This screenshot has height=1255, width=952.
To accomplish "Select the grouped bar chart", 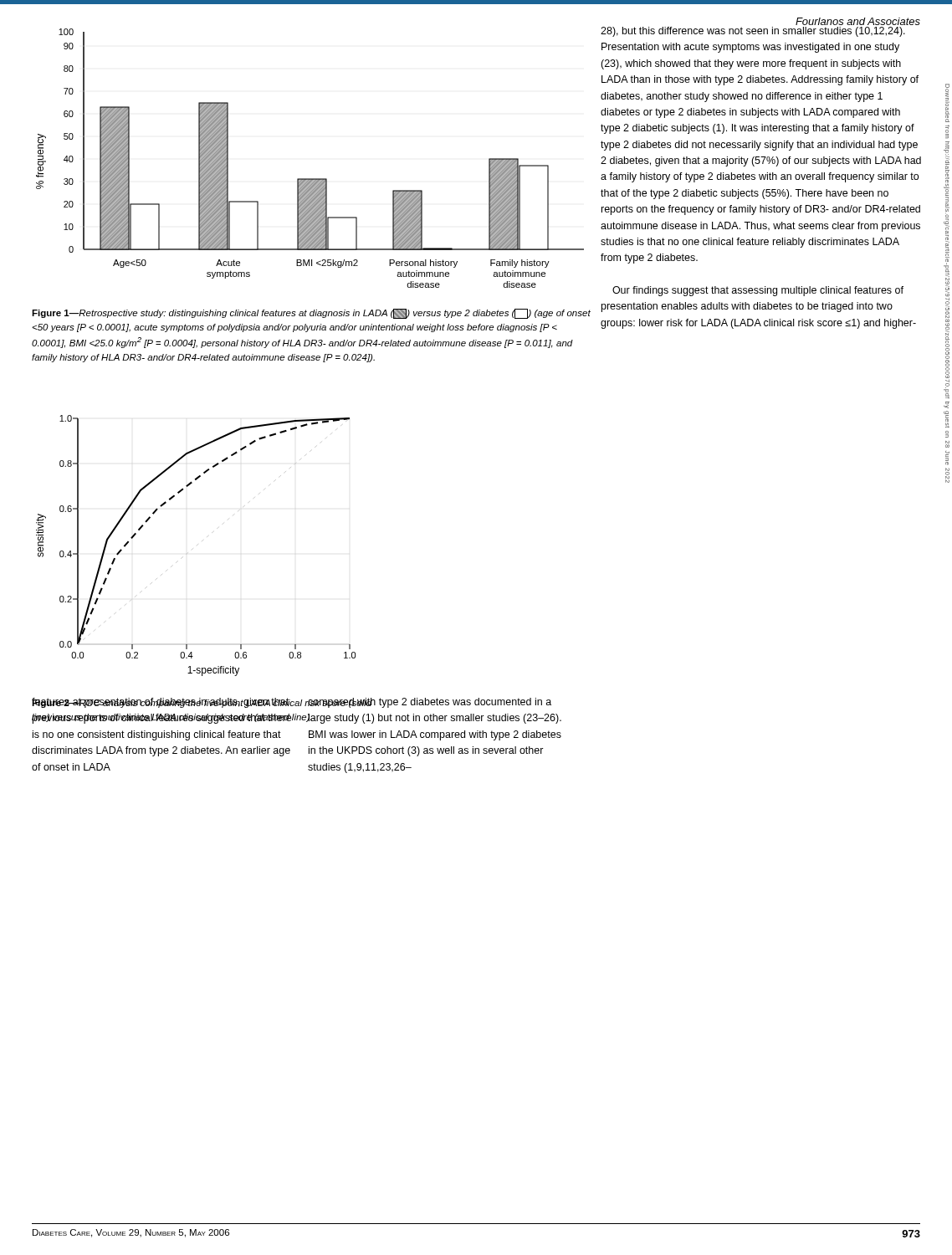I will pyautogui.click(x=316, y=162).
